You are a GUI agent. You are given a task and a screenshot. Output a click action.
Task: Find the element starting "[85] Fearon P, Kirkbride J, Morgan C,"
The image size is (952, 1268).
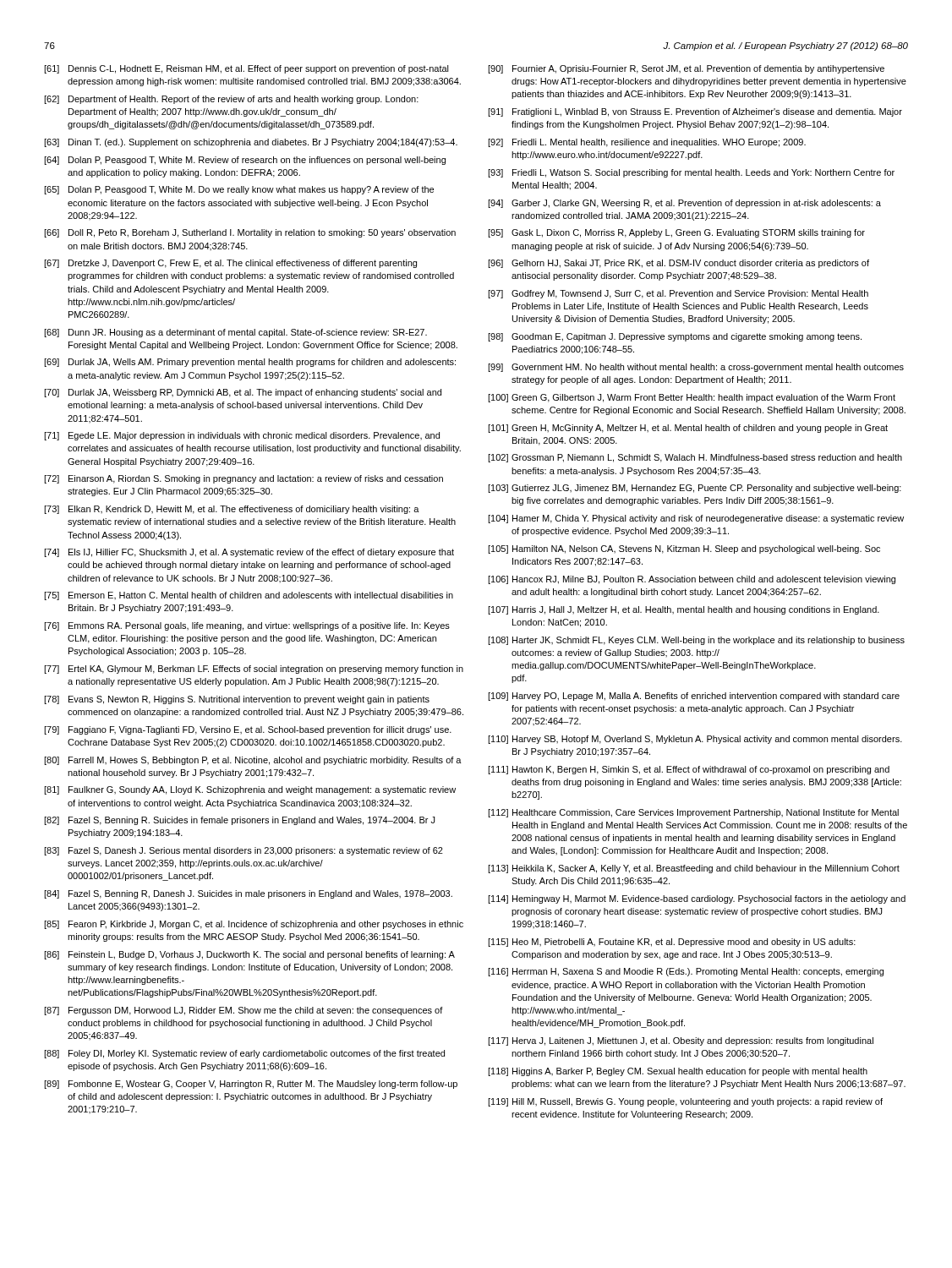[x=254, y=931]
